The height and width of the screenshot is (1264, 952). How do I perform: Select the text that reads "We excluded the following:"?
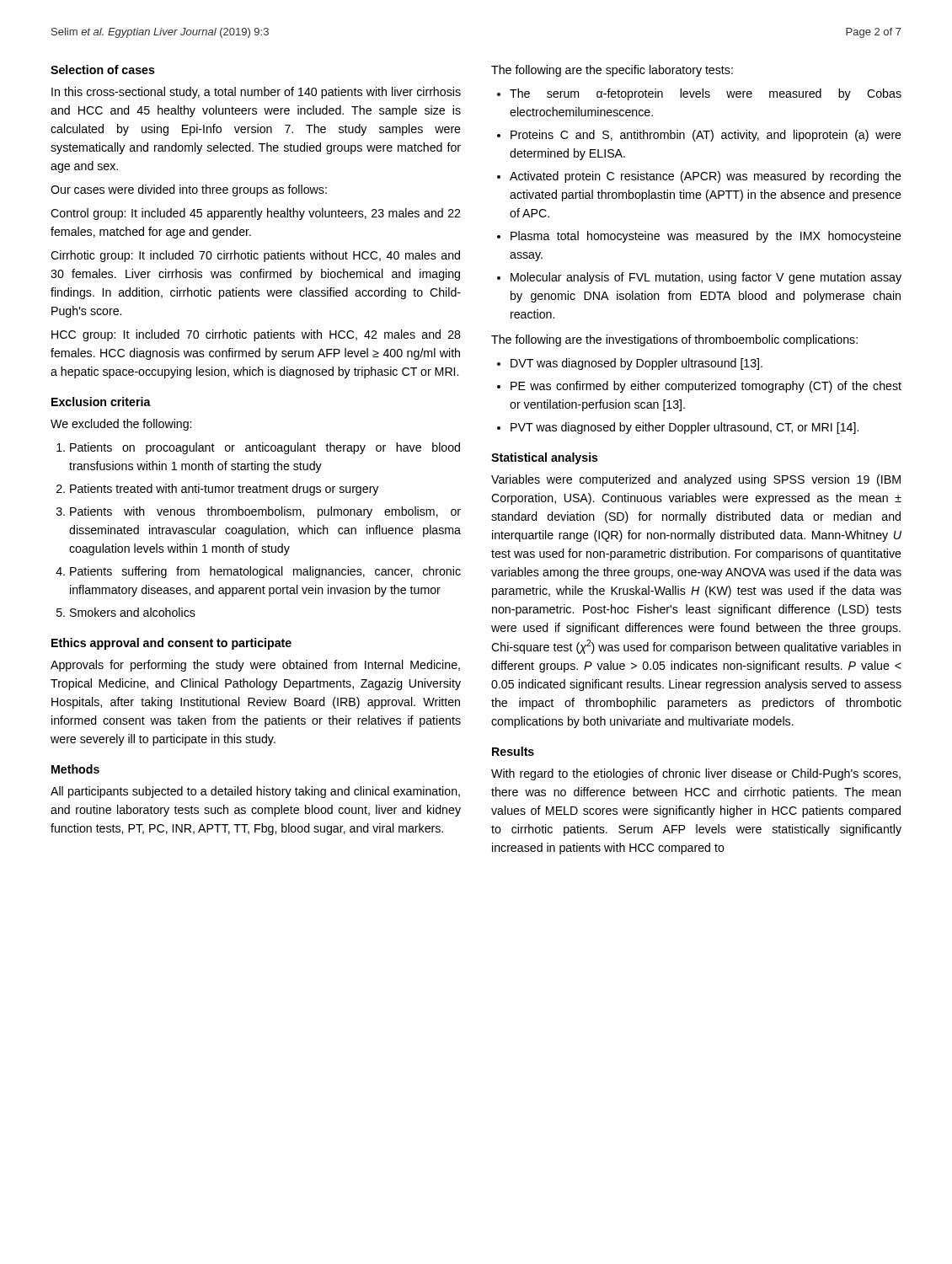[x=121, y=425]
